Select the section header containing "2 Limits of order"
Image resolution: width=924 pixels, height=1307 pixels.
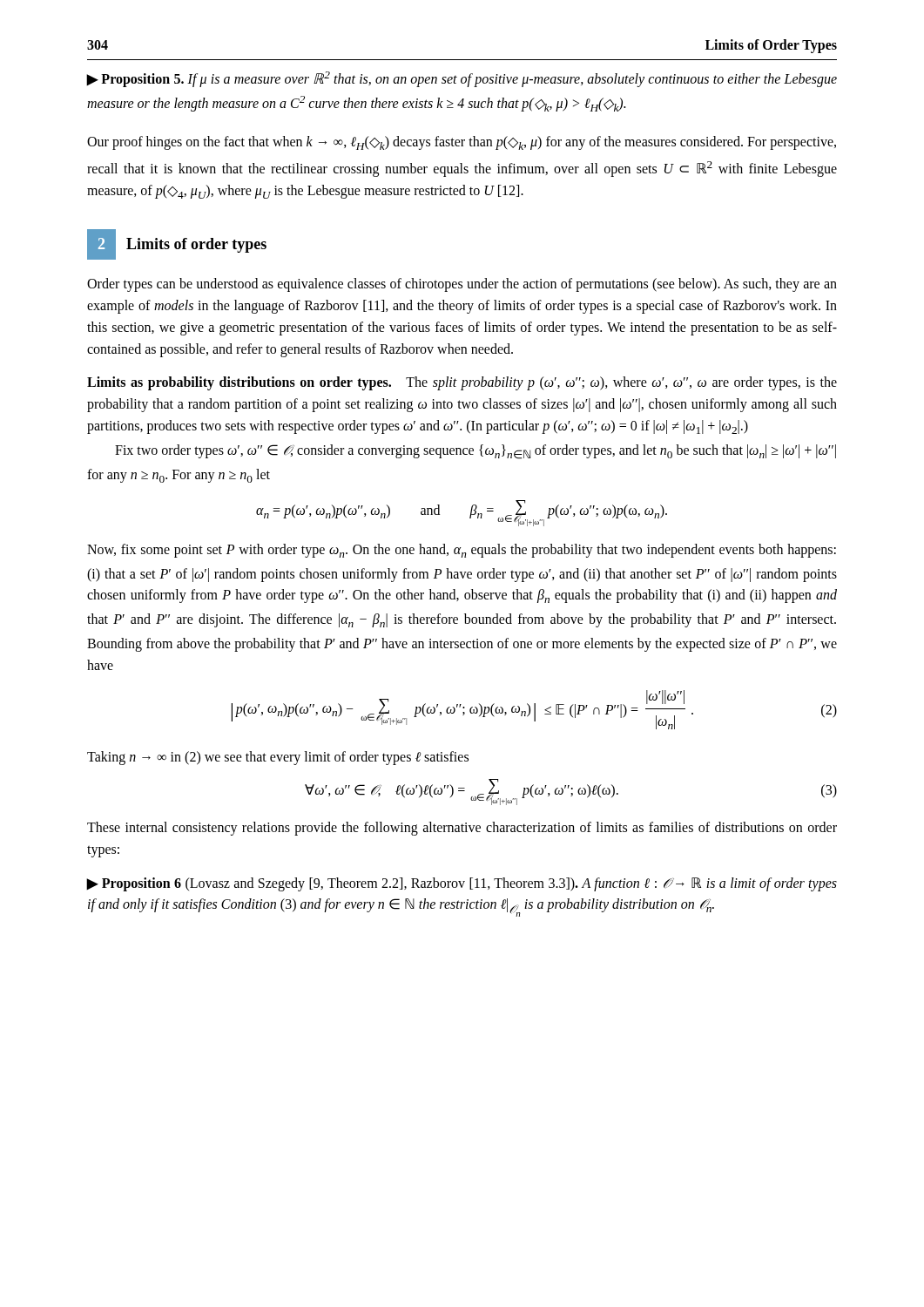point(177,244)
